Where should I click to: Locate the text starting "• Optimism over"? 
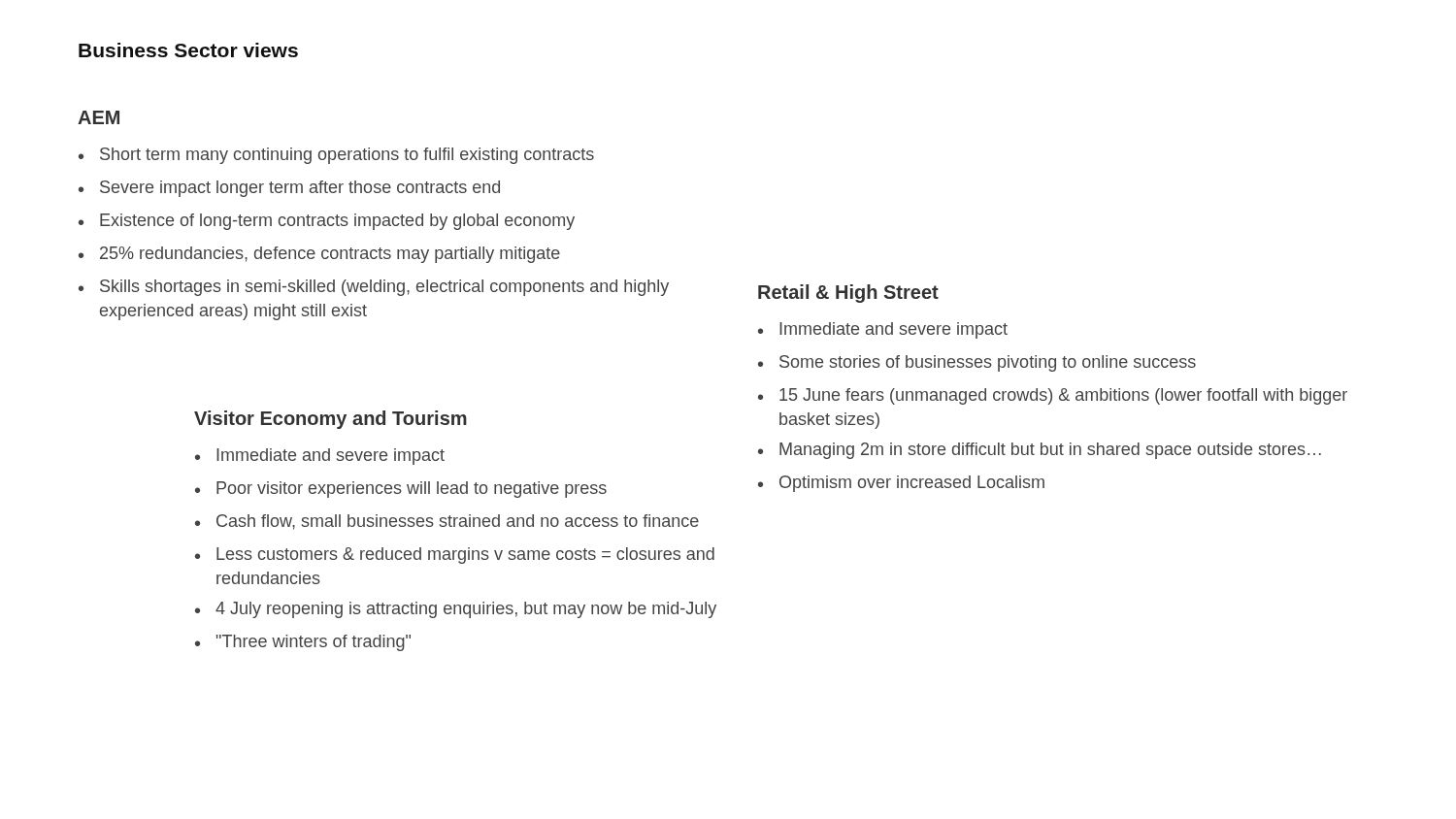coord(901,485)
